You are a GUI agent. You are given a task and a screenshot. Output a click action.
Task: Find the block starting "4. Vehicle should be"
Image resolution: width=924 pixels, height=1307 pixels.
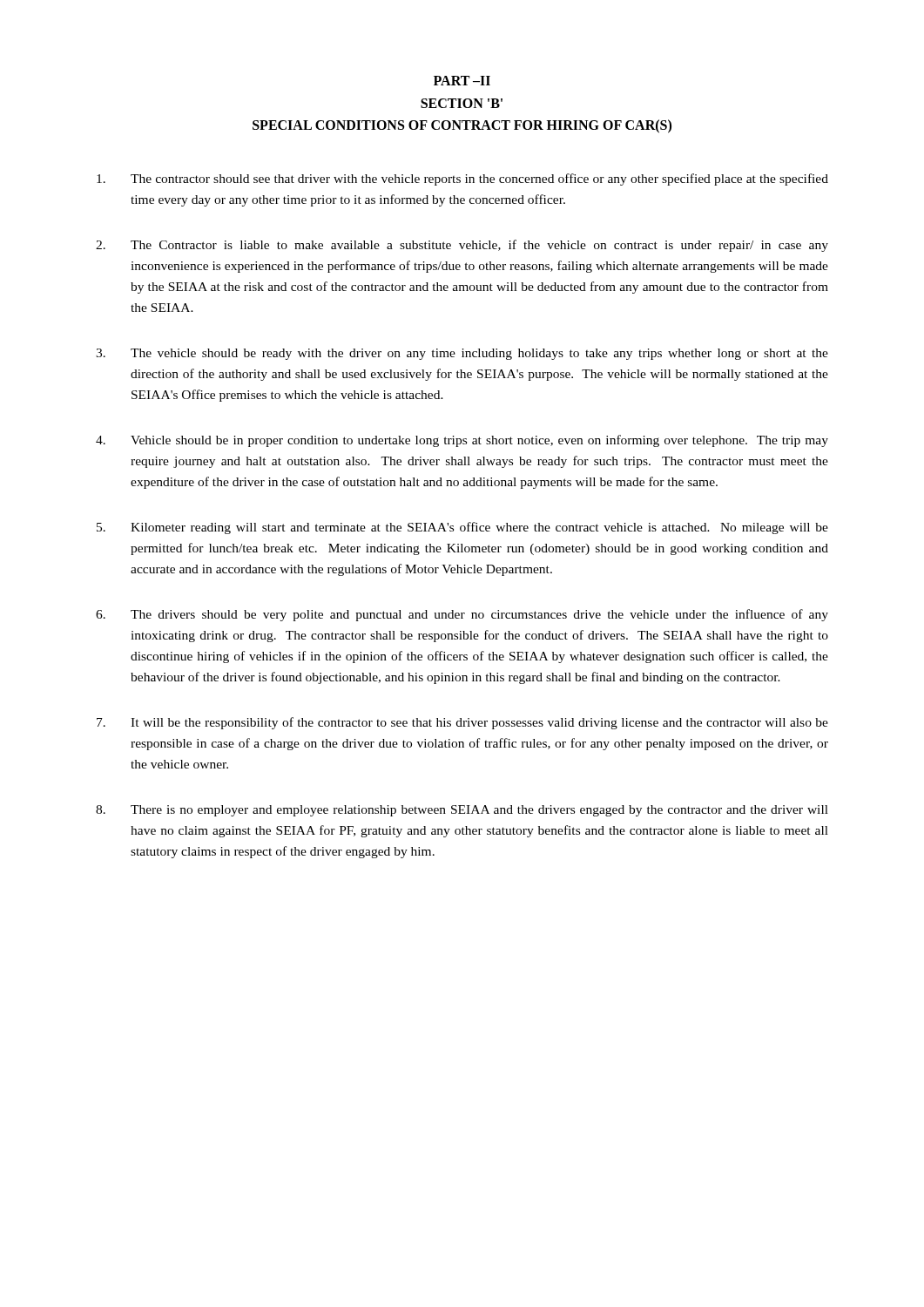462,461
